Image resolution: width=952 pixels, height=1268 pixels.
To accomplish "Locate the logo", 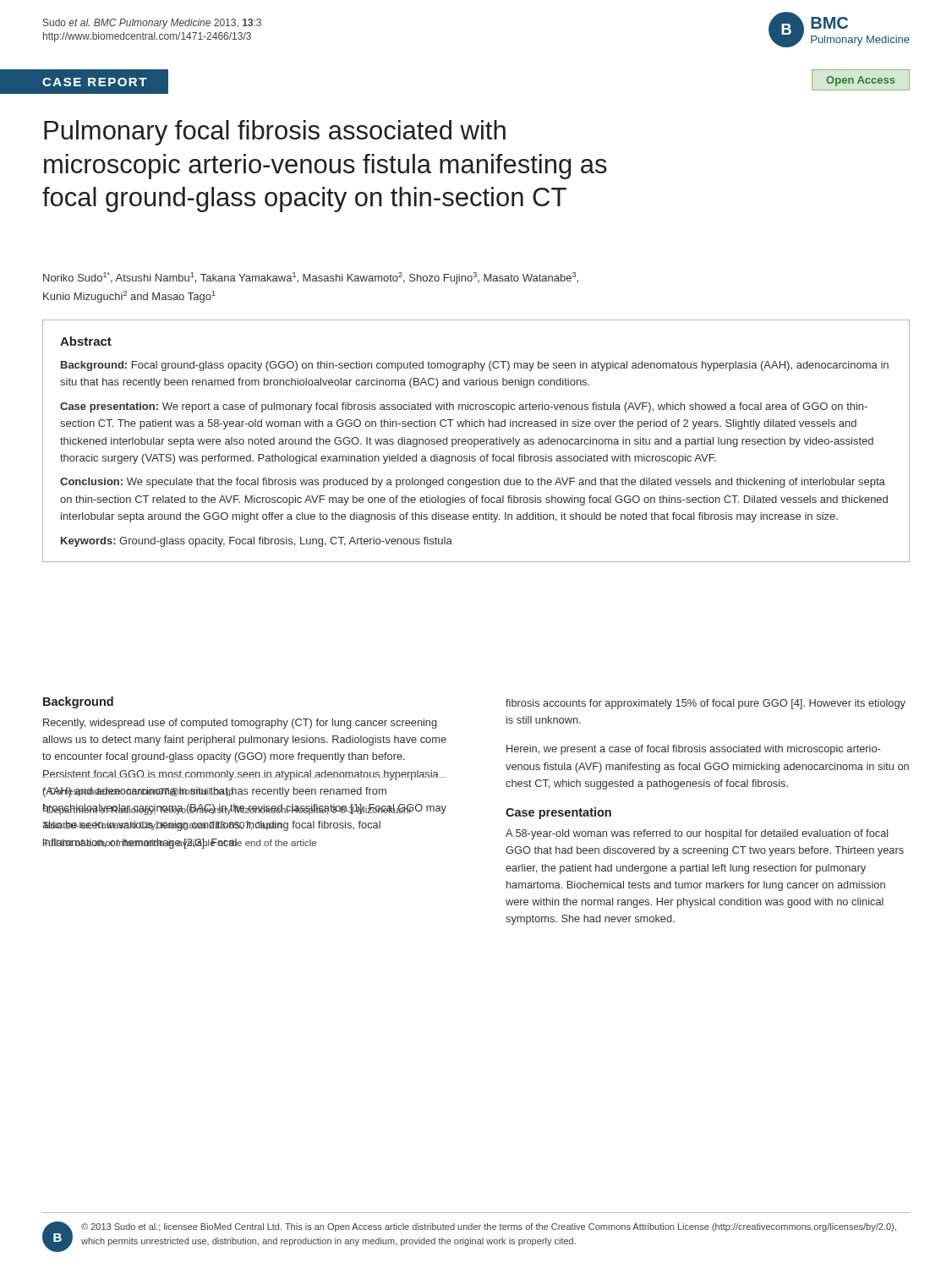I will click(839, 30).
